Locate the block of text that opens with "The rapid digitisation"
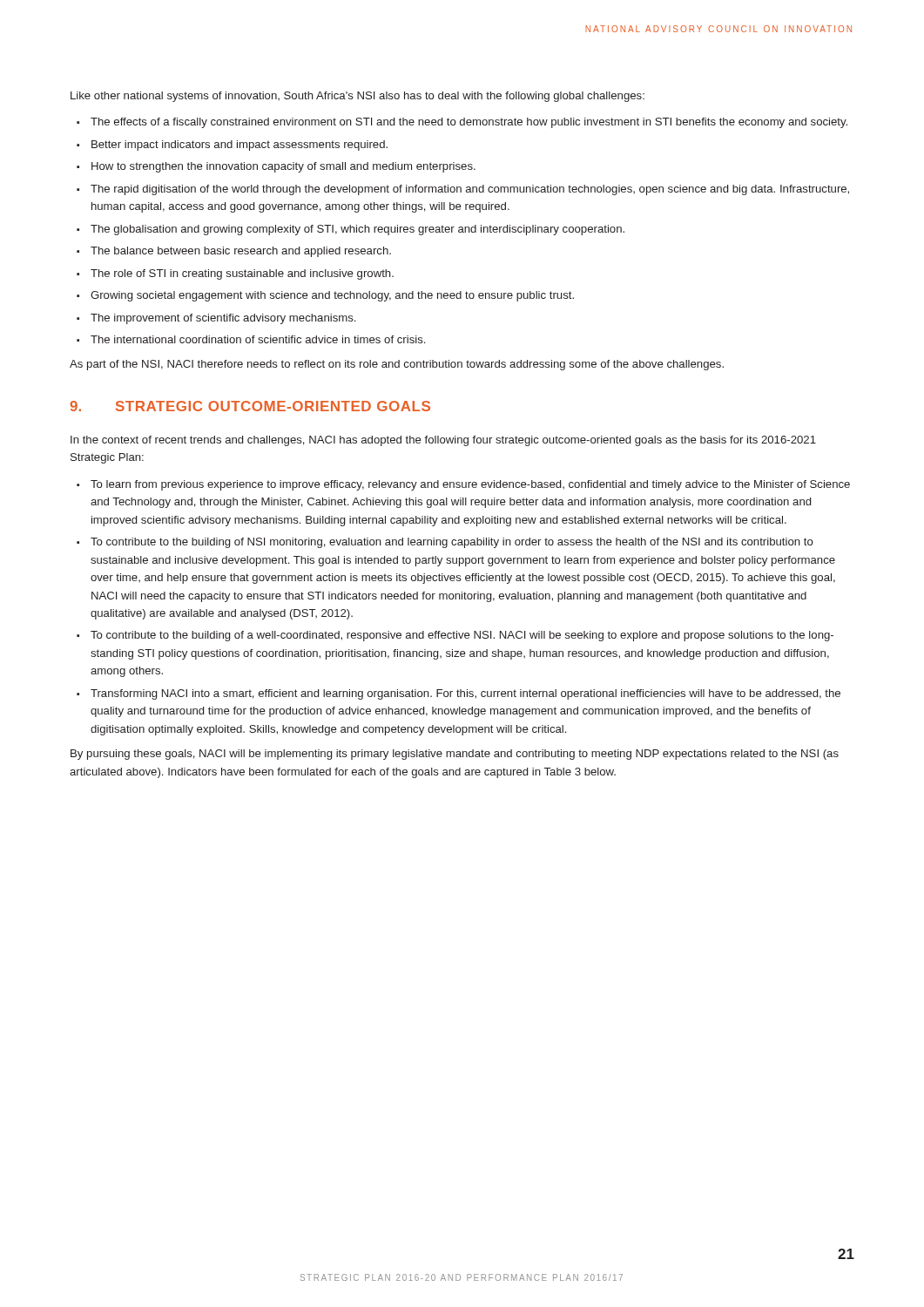The width and height of the screenshot is (924, 1307). [470, 197]
